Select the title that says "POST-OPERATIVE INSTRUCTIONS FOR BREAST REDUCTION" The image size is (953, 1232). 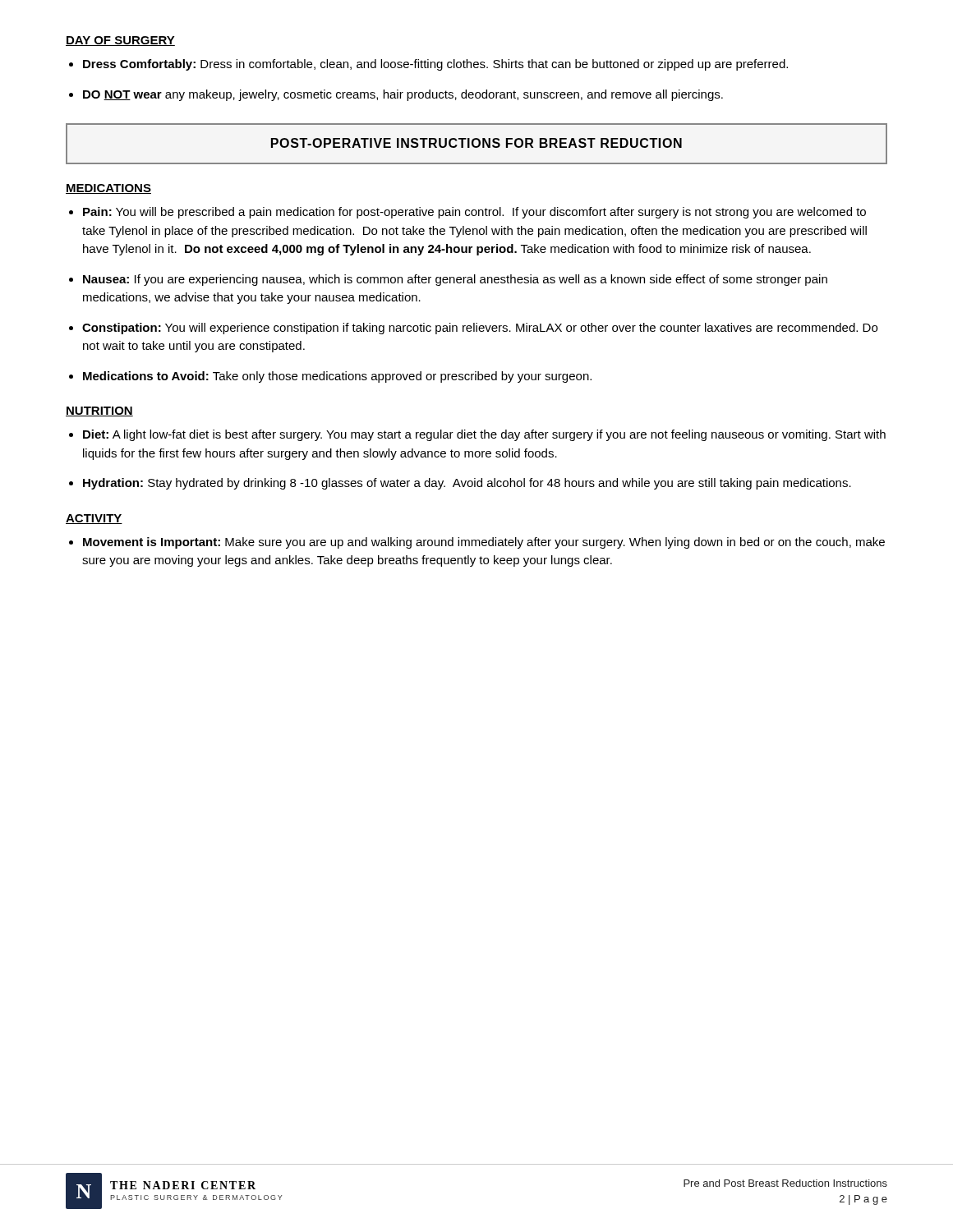pos(476,143)
